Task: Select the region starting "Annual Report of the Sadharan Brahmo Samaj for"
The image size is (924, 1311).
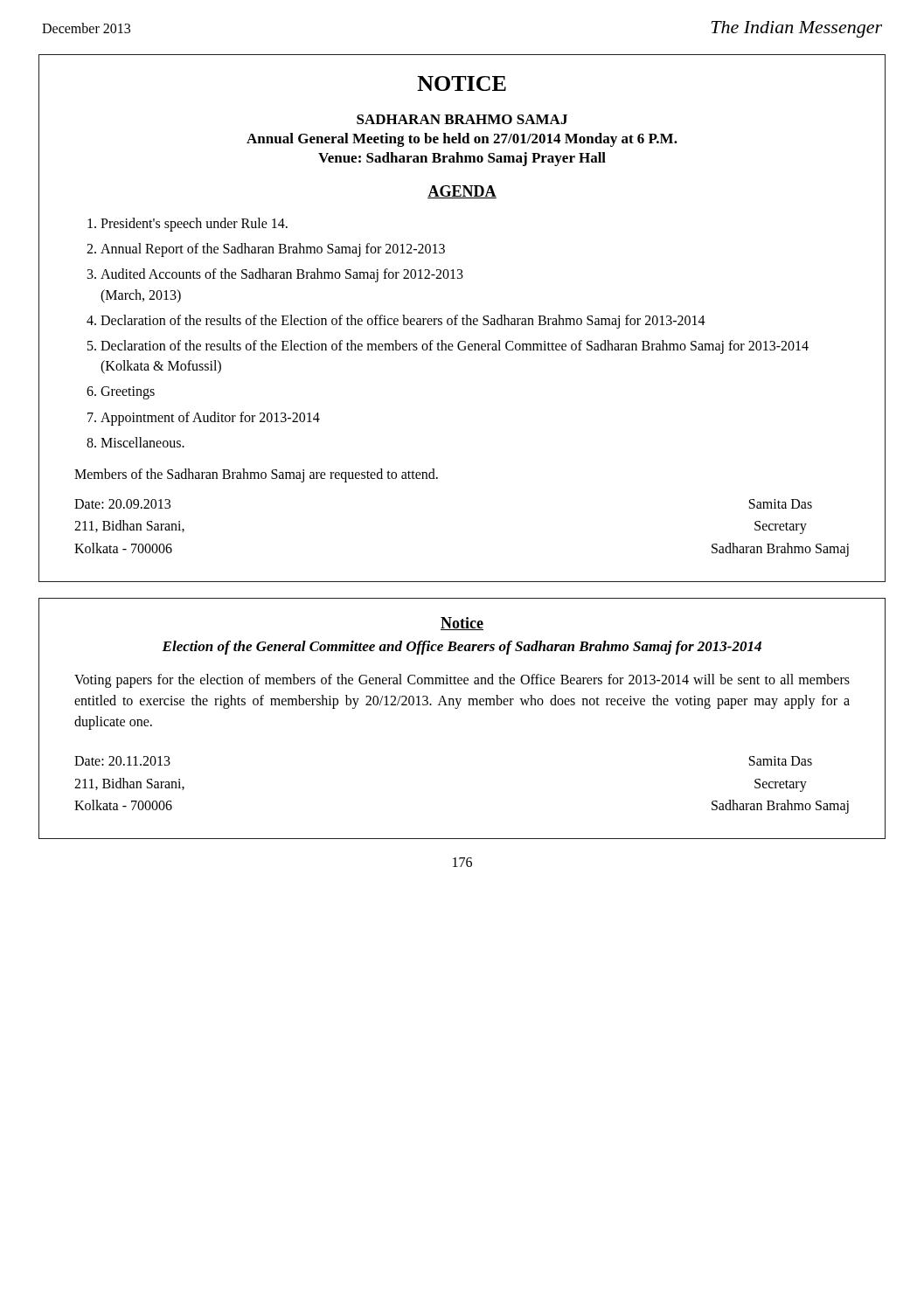Action: [x=273, y=249]
